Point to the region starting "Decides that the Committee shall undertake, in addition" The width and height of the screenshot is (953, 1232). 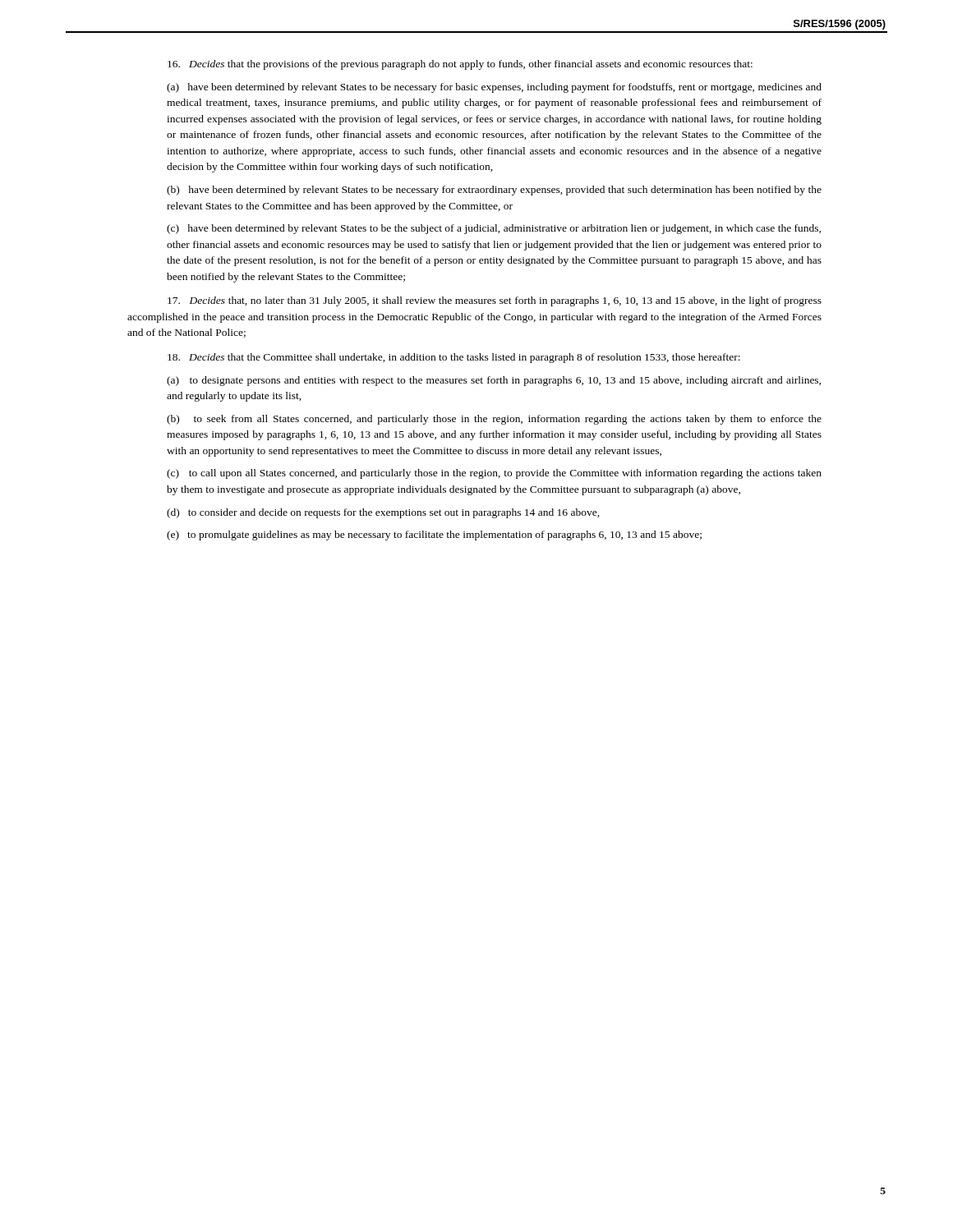[x=474, y=446]
